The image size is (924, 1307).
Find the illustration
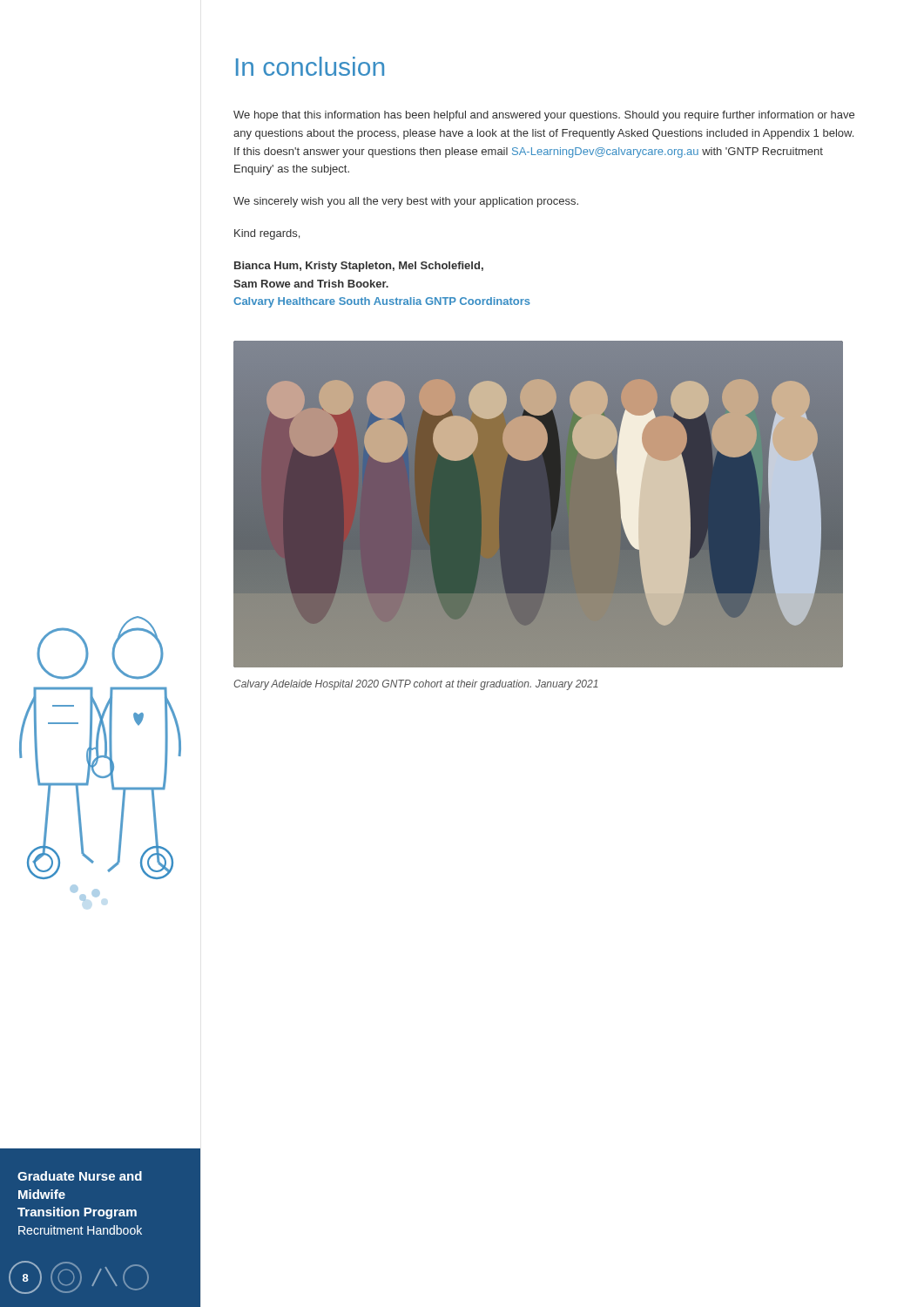tap(100, 829)
